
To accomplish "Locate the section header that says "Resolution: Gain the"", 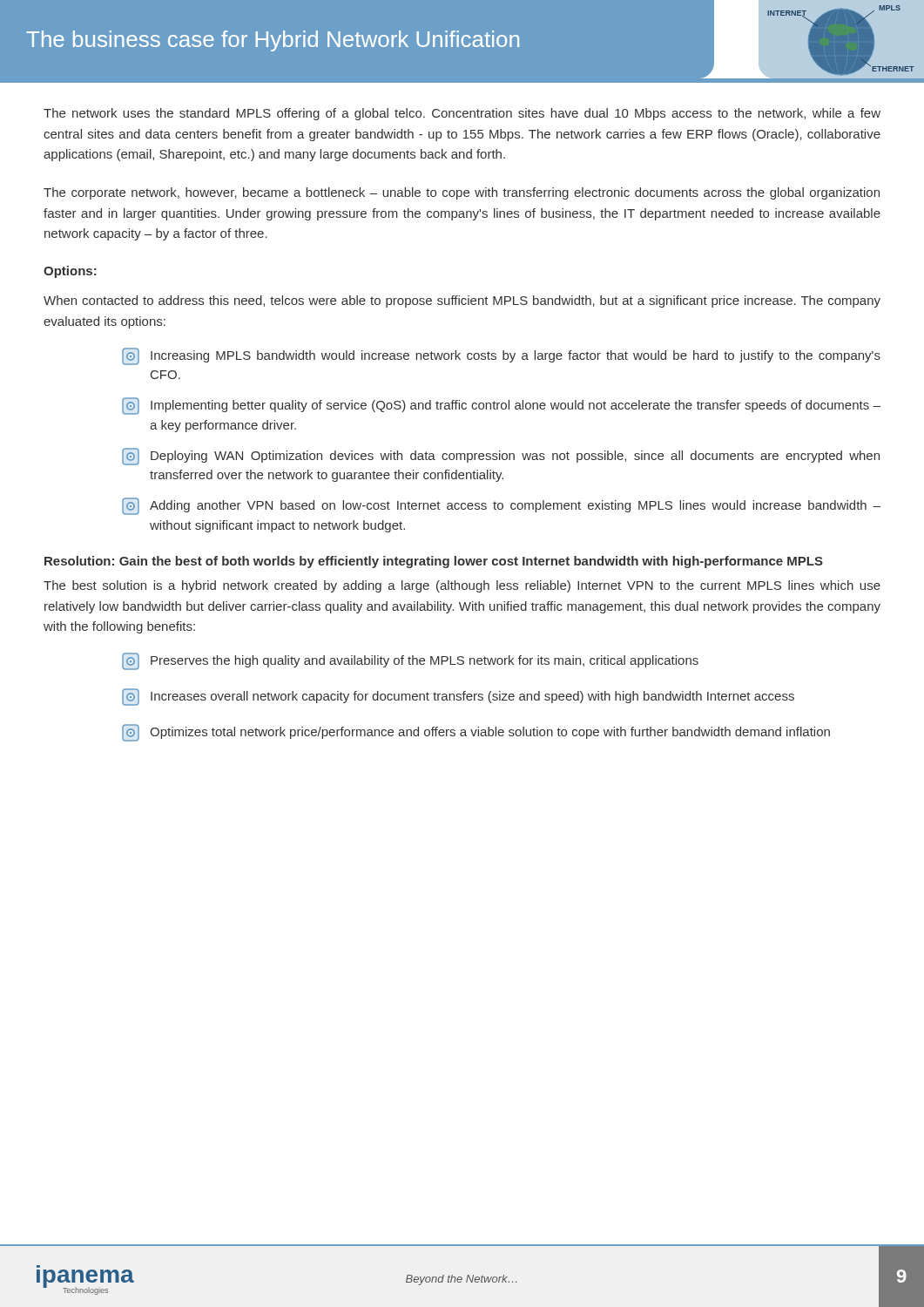I will [x=433, y=561].
